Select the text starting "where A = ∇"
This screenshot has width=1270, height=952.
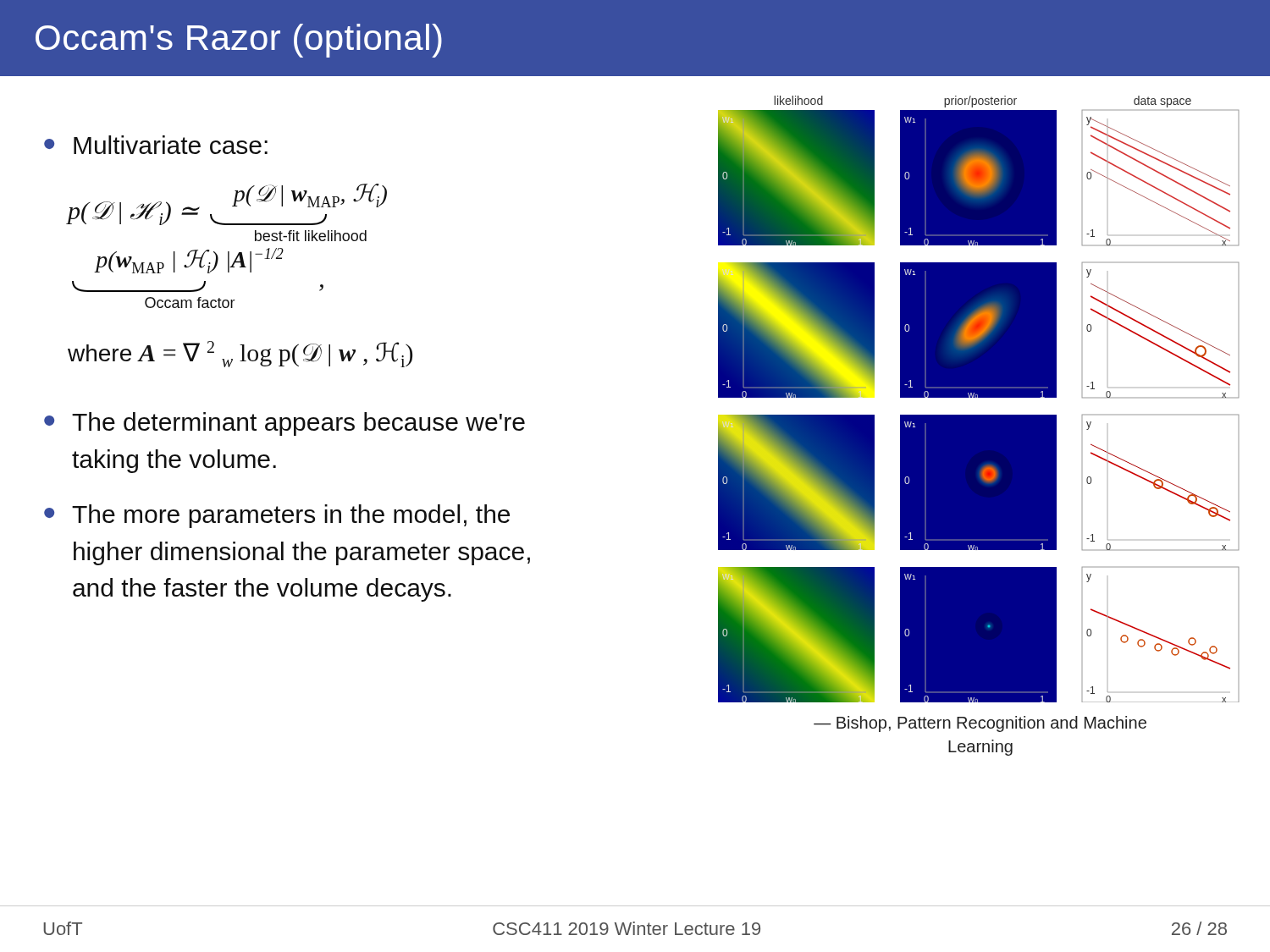click(x=241, y=354)
